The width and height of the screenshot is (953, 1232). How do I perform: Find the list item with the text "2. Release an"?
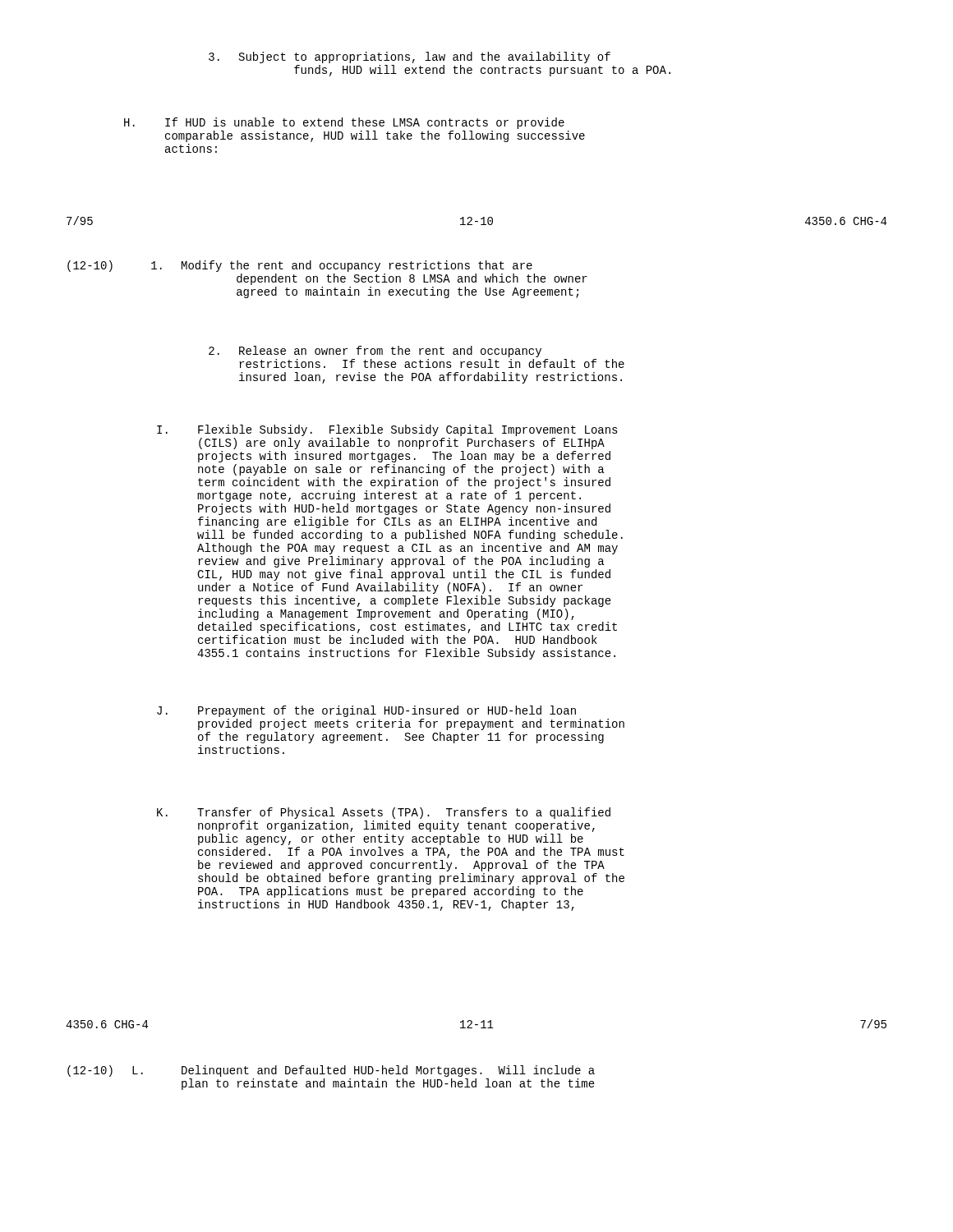coord(411,365)
